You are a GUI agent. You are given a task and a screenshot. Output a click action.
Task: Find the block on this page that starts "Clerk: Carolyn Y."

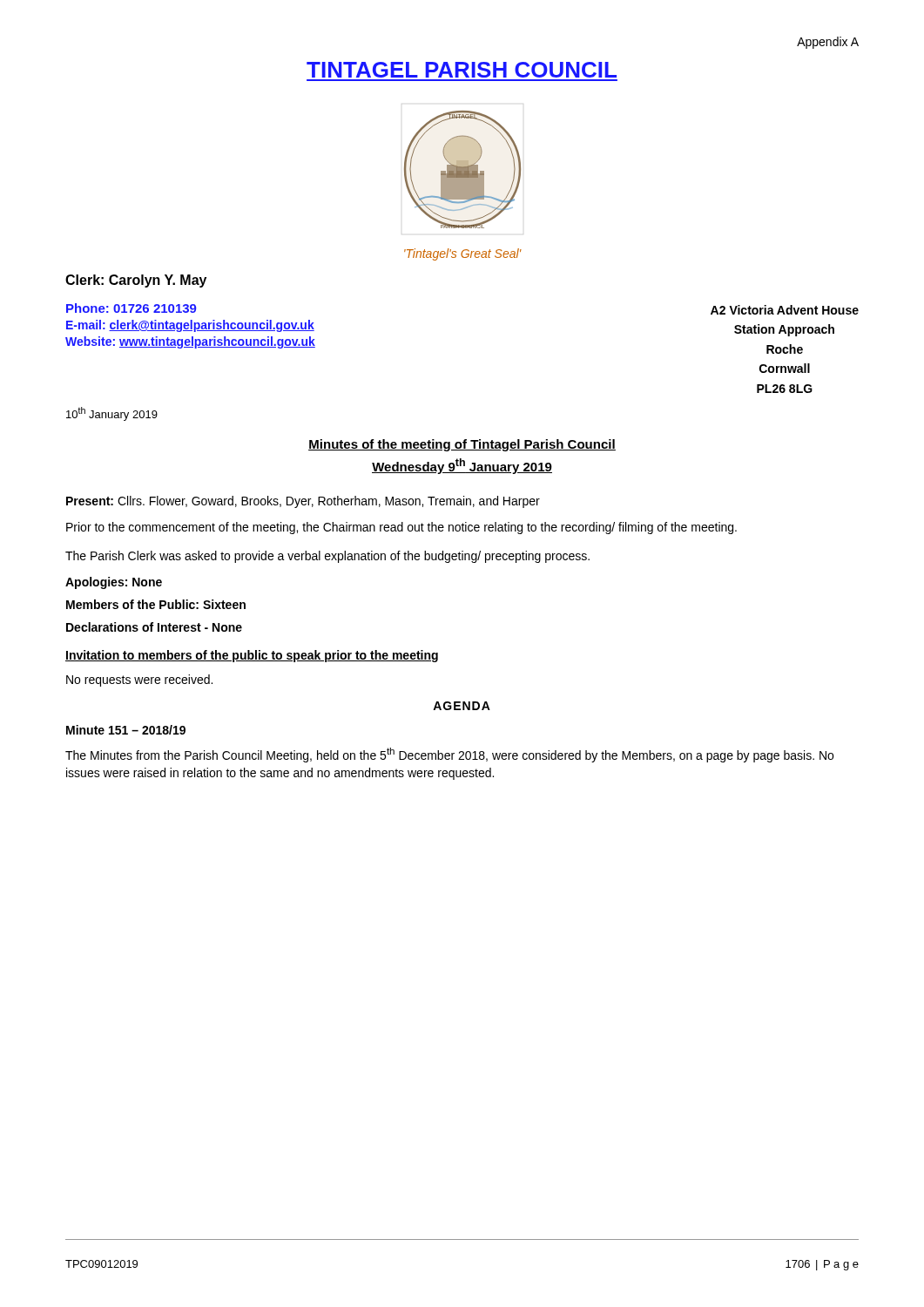(x=136, y=280)
